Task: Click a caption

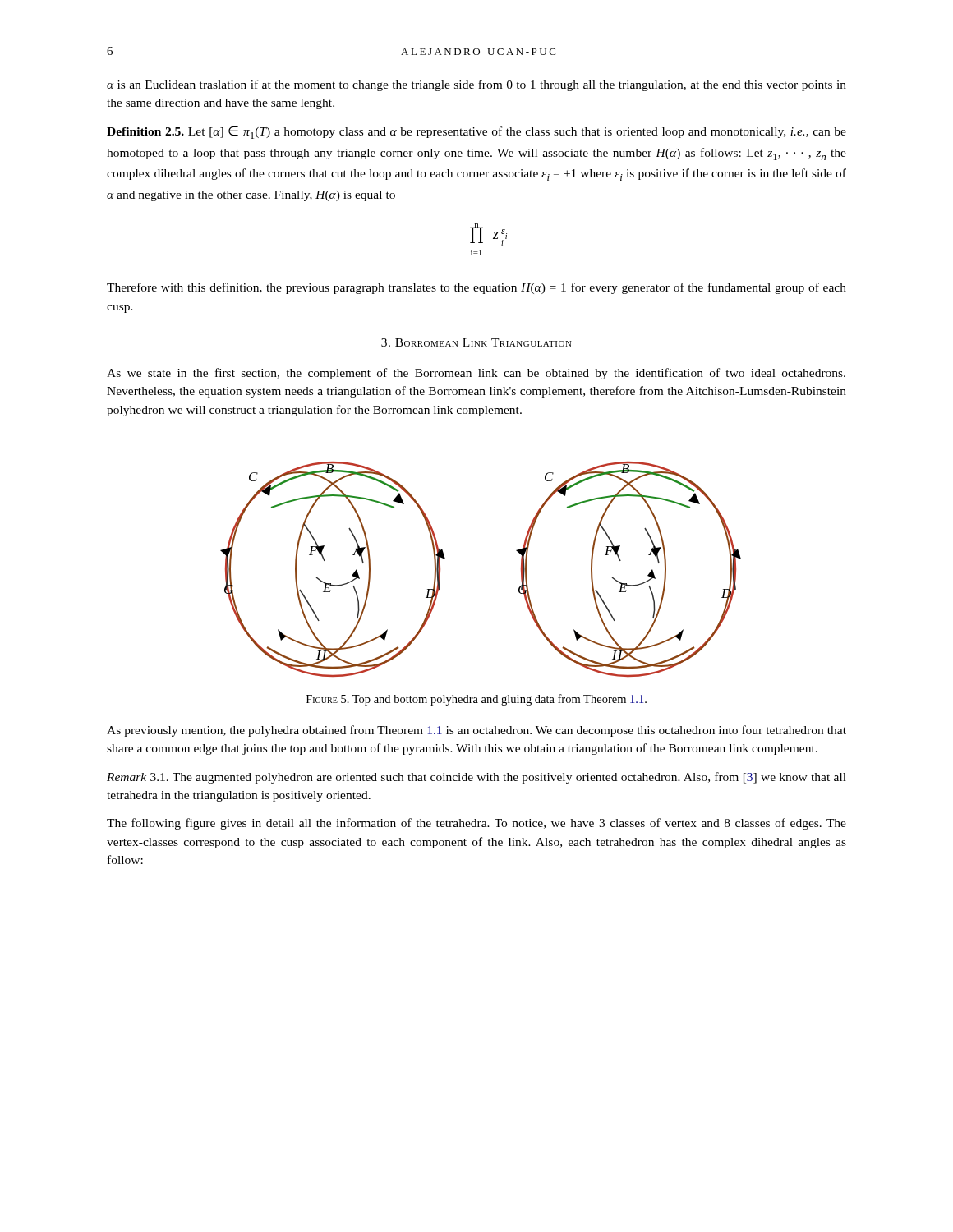Action: click(476, 699)
